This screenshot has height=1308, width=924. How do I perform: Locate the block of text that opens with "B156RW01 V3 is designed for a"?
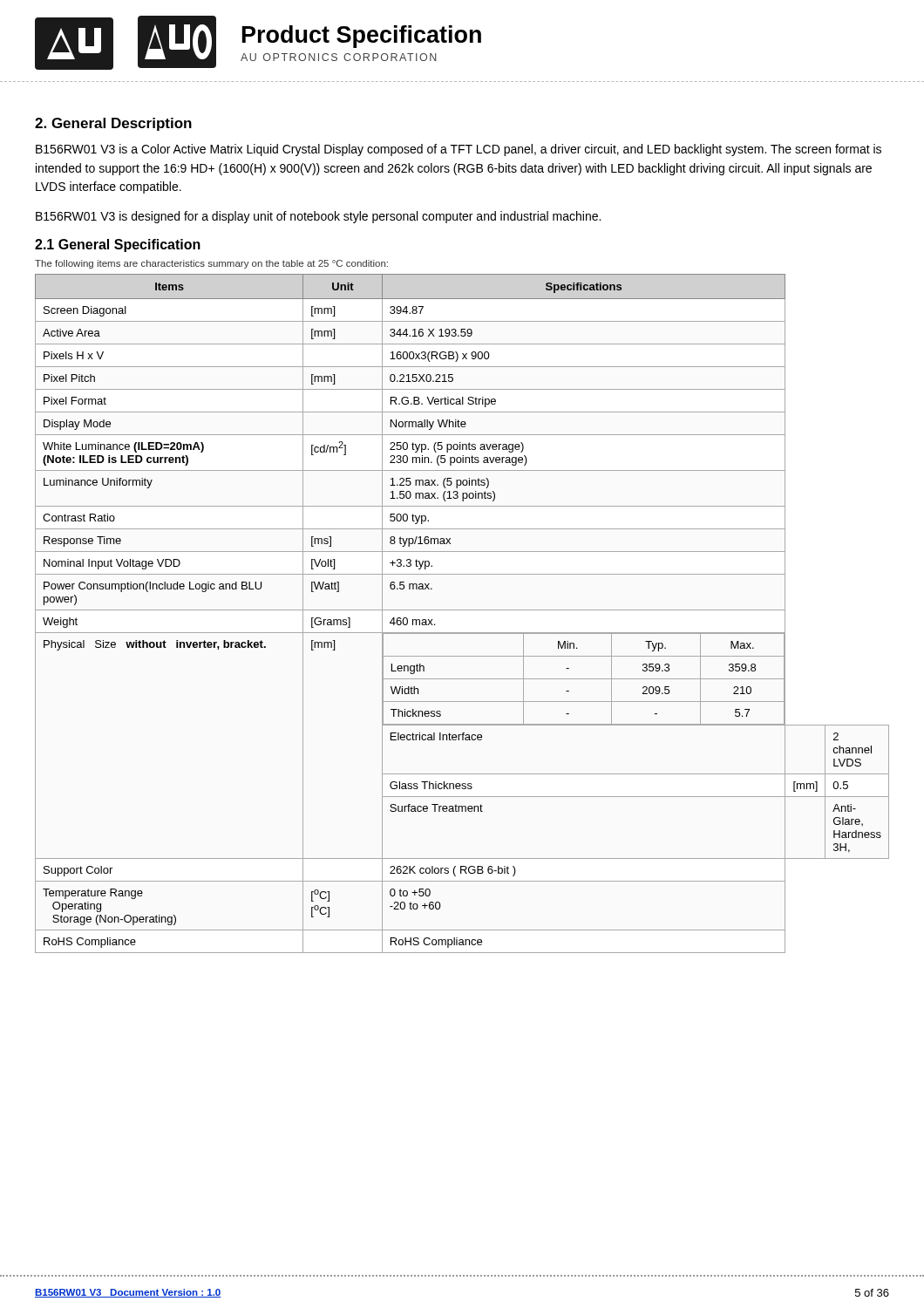coord(318,216)
